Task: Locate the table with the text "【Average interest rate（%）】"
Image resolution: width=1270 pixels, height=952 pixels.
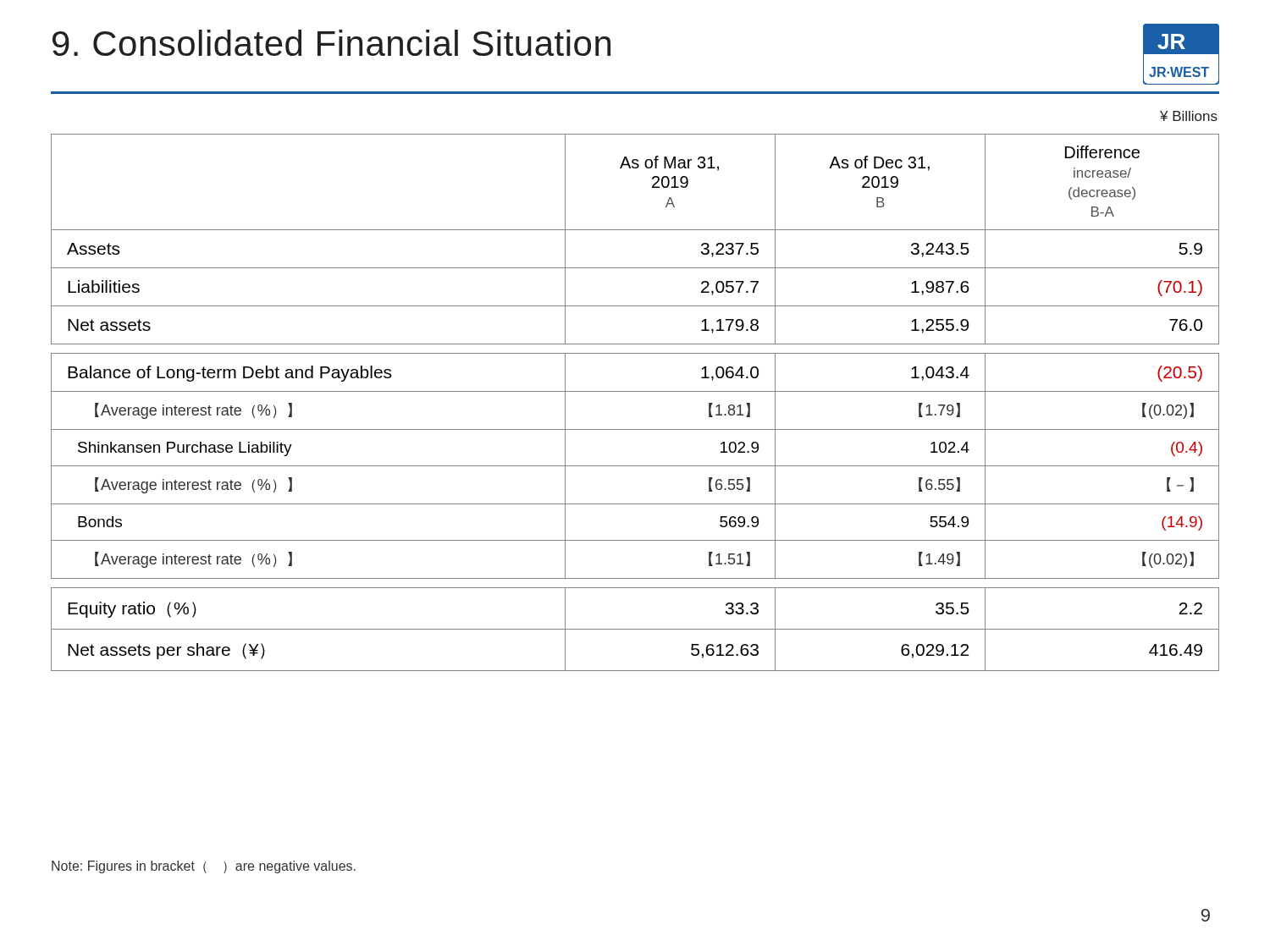Action: coord(635,402)
